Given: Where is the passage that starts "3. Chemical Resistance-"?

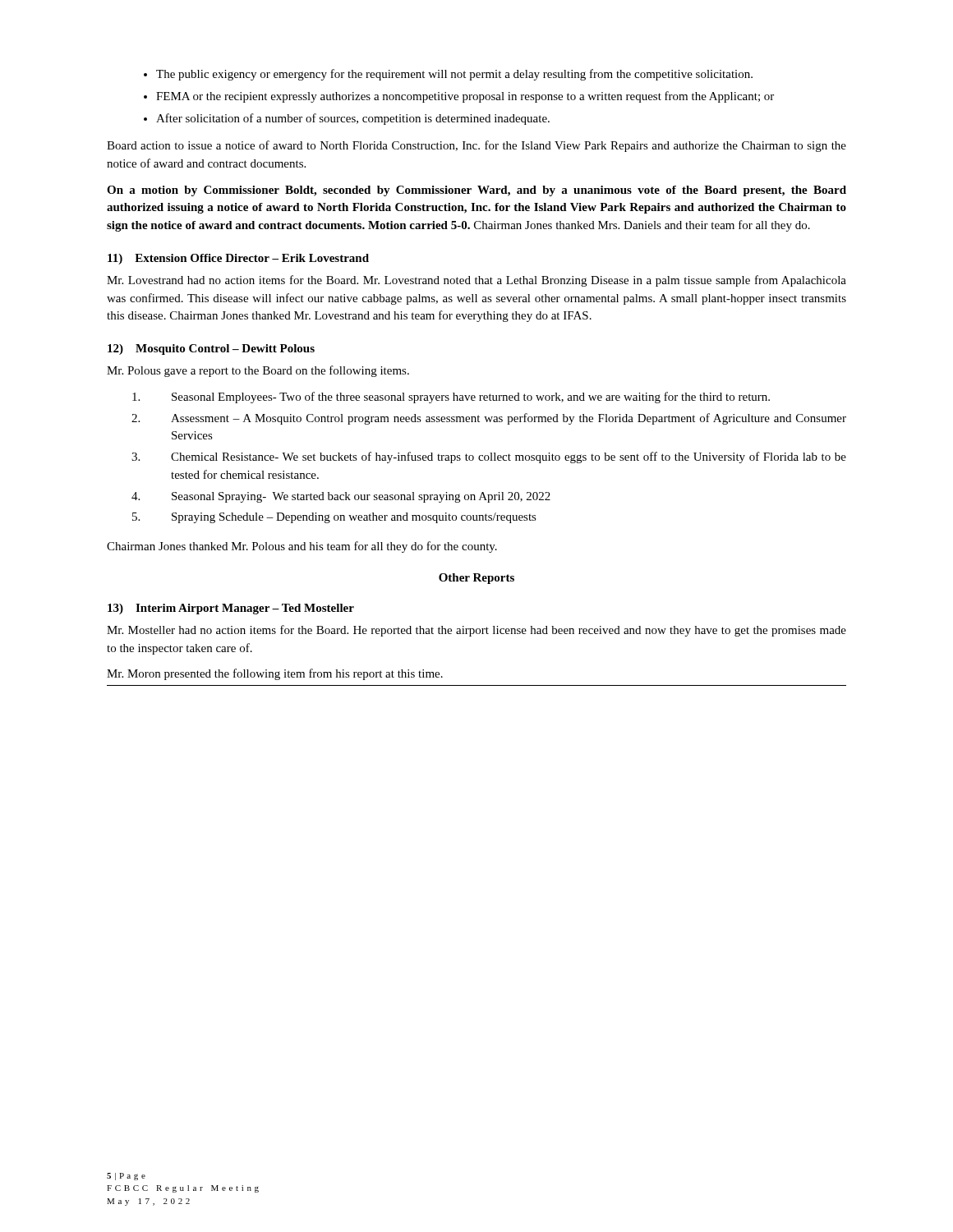Looking at the screenshot, I should [x=476, y=466].
